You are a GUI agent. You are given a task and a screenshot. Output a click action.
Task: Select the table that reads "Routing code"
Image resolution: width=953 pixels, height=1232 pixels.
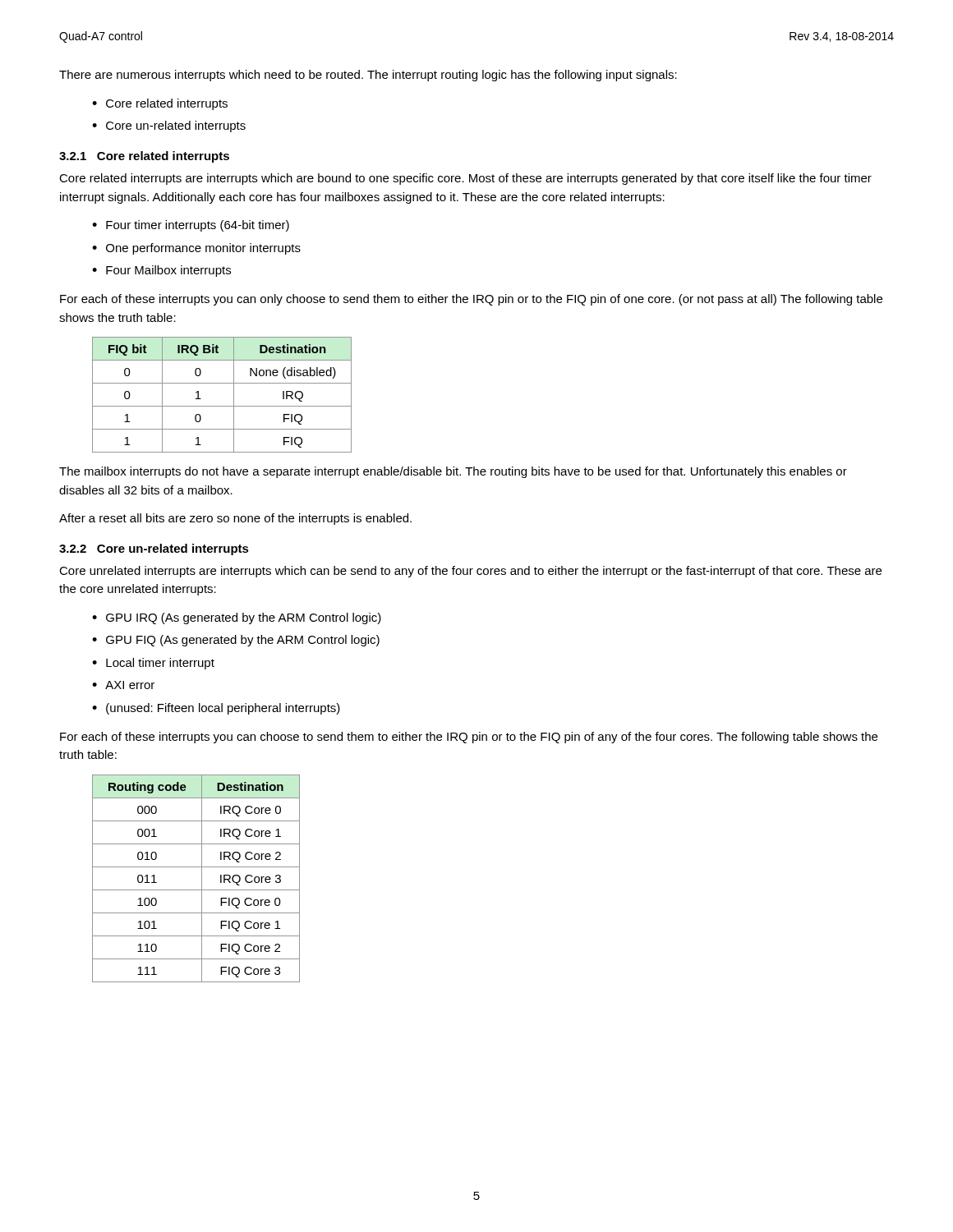point(476,878)
